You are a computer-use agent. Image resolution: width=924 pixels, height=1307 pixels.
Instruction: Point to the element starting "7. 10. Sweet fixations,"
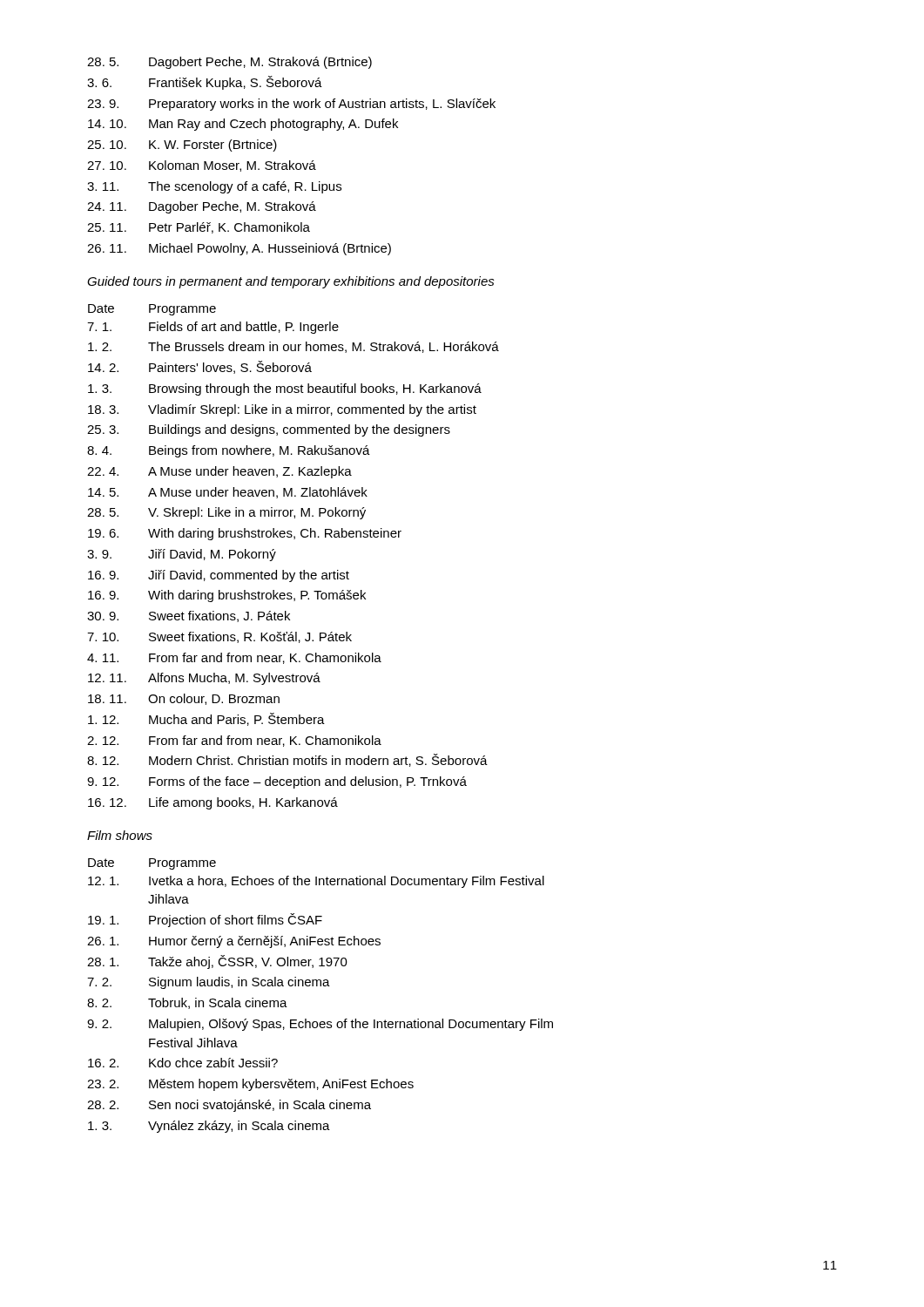coord(219,637)
